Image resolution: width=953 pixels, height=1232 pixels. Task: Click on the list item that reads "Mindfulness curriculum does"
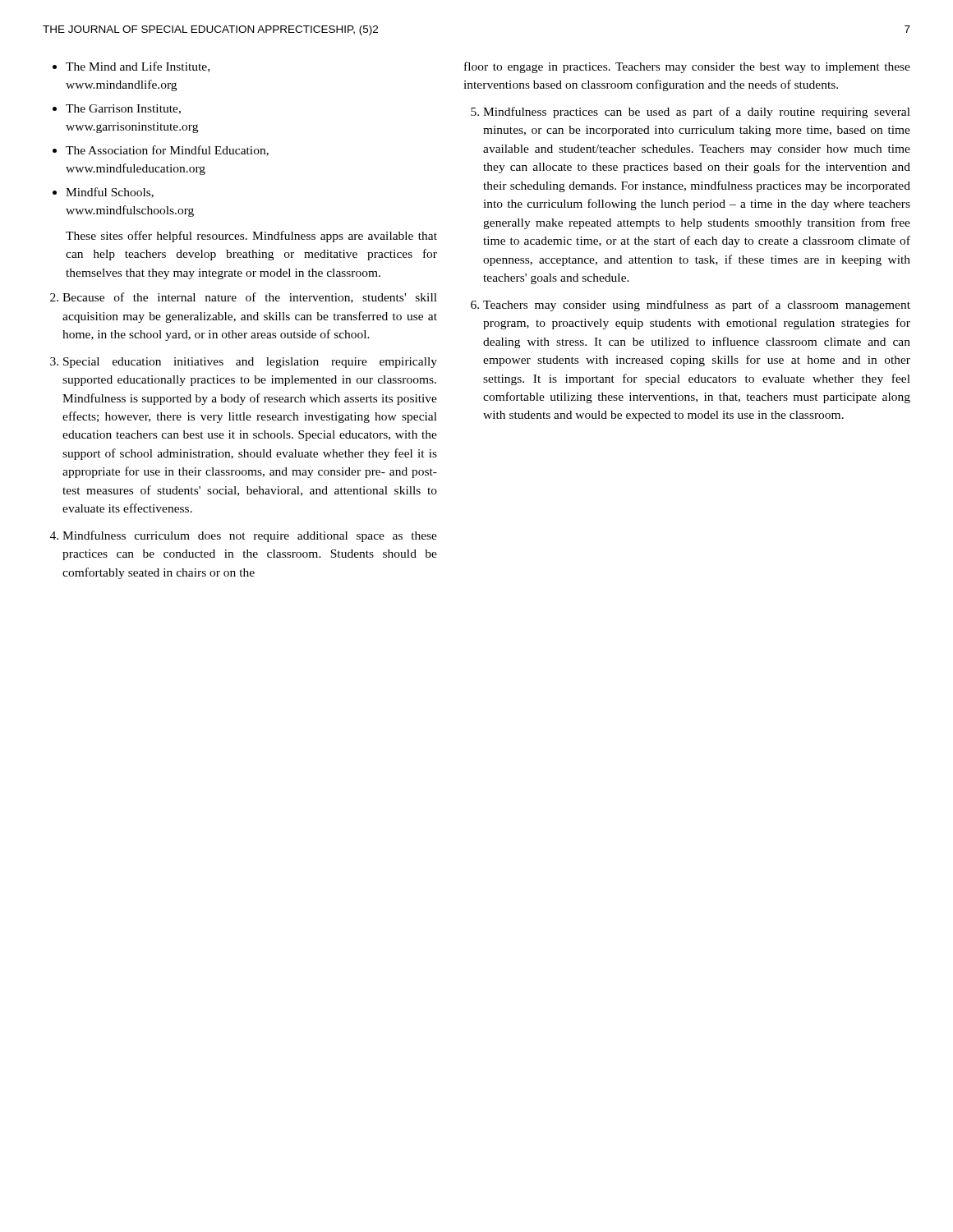tap(250, 553)
